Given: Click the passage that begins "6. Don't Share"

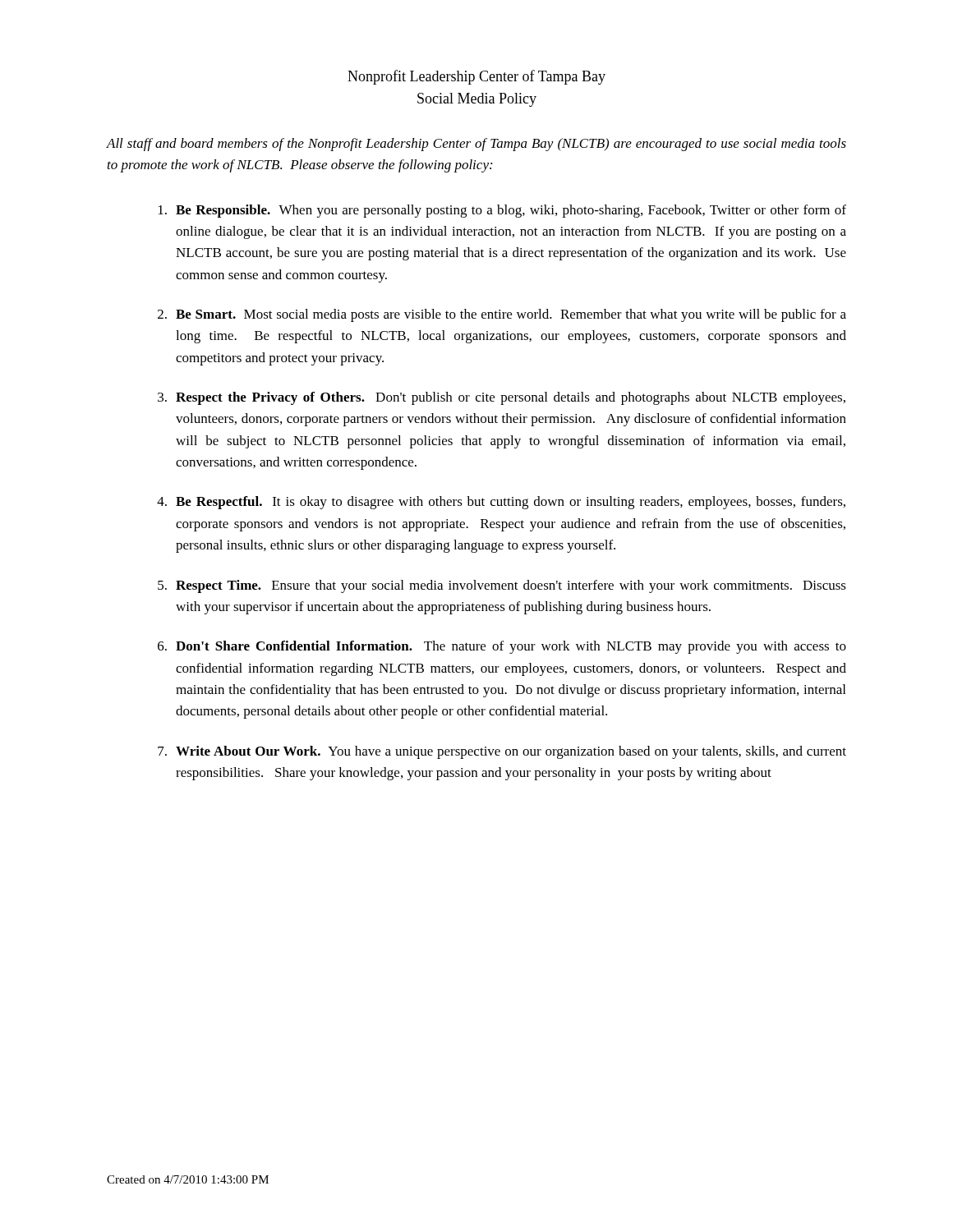Looking at the screenshot, I should [x=493, y=679].
